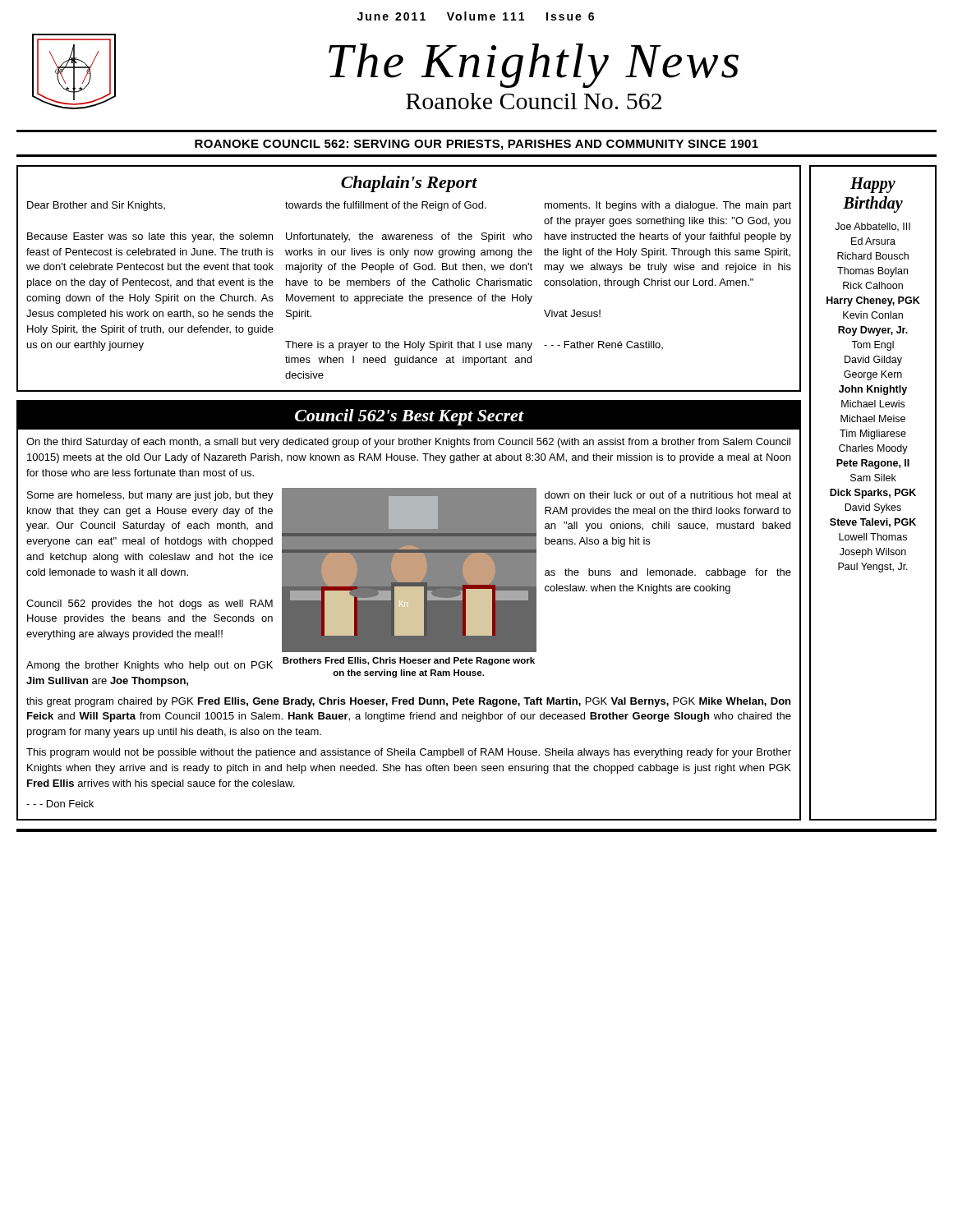The height and width of the screenshot is (1232, 953).
Task: Where does it say "Pete Ragone, II"?
Action: point(873,463)
